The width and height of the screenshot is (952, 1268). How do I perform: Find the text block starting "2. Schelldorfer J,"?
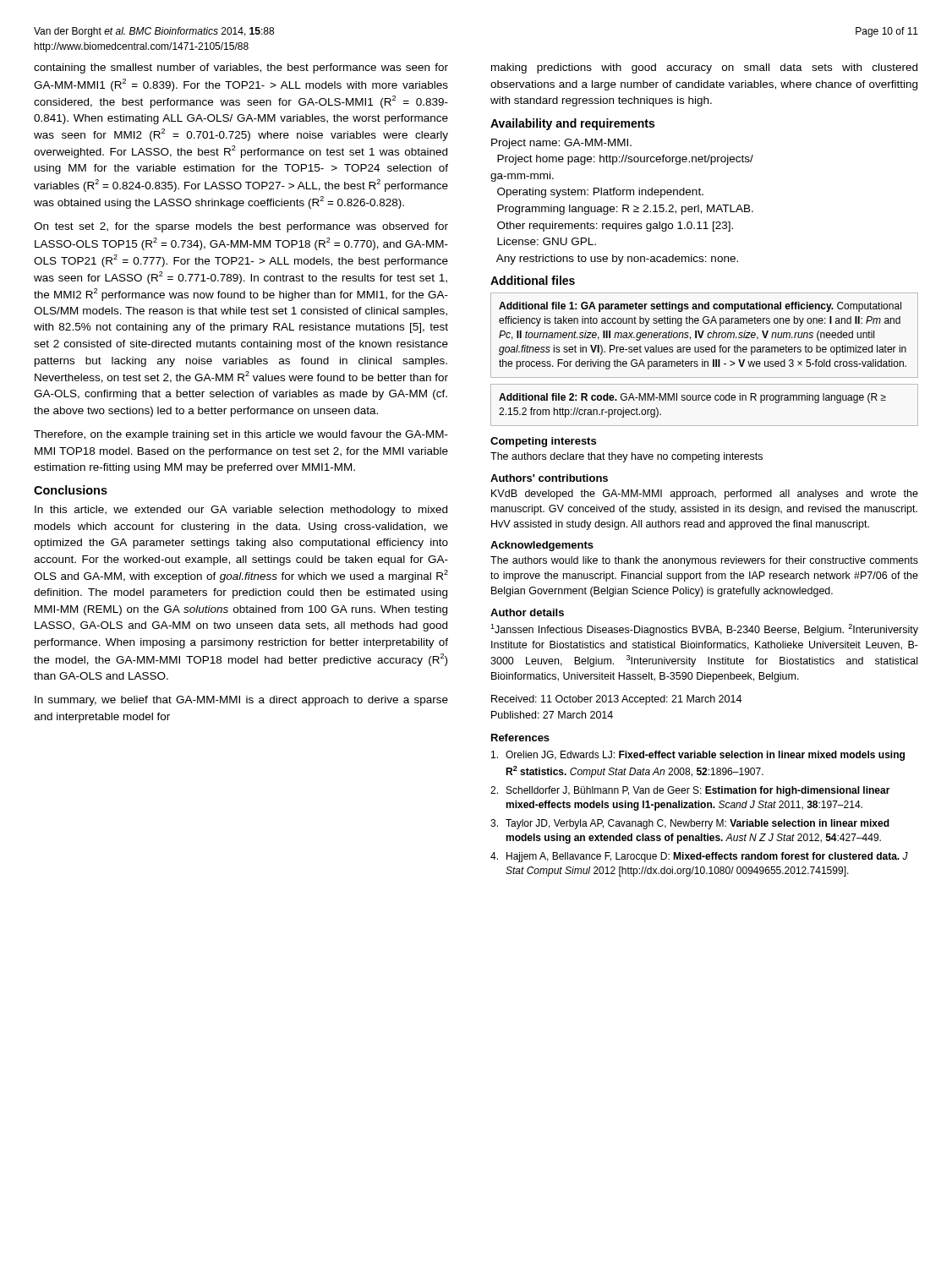click(x=704, y=798)
